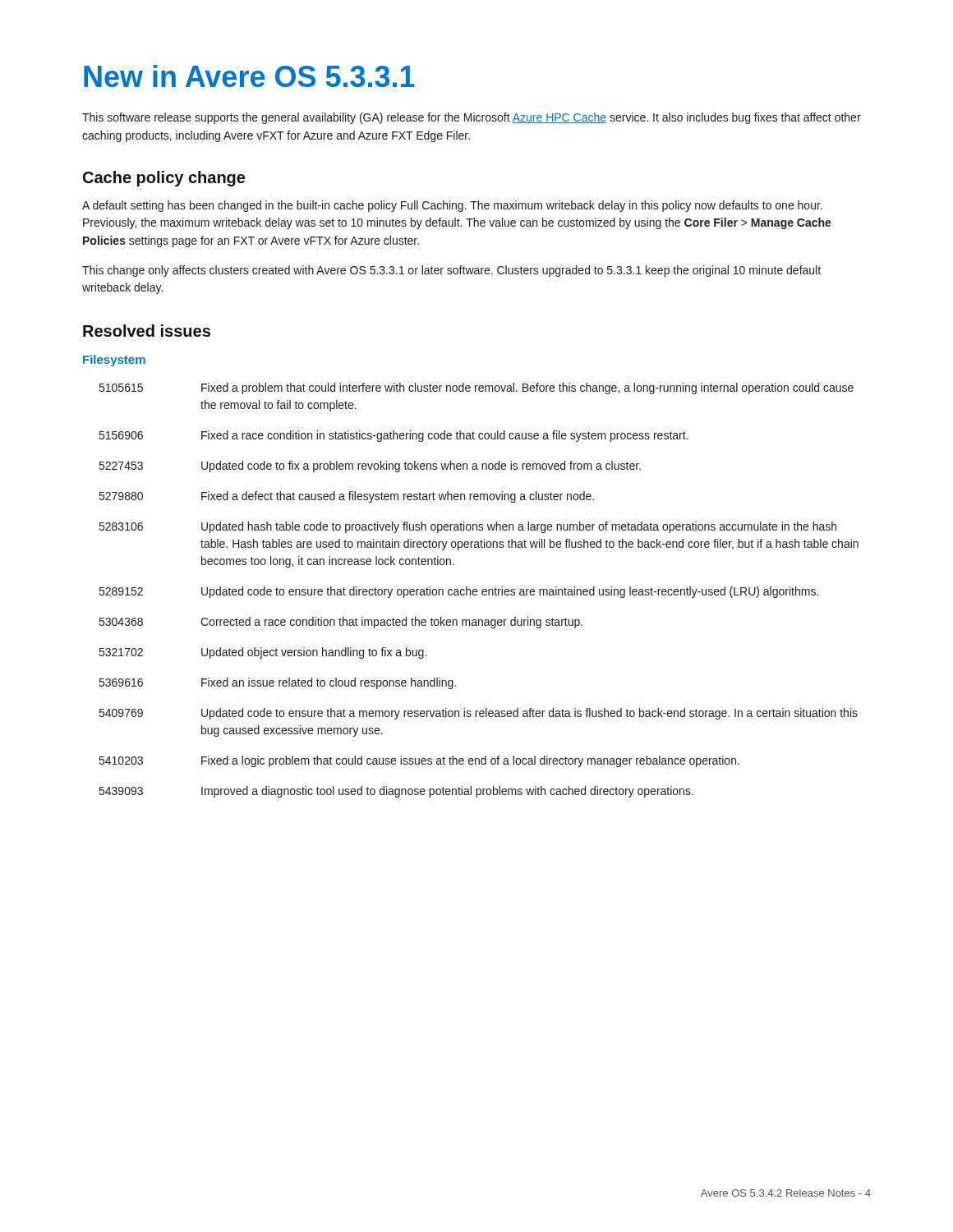Find the text block starting "This change only affects clusters"
Image resolution: width=953 pixels, height=1232 pixels.
[451, 279]
